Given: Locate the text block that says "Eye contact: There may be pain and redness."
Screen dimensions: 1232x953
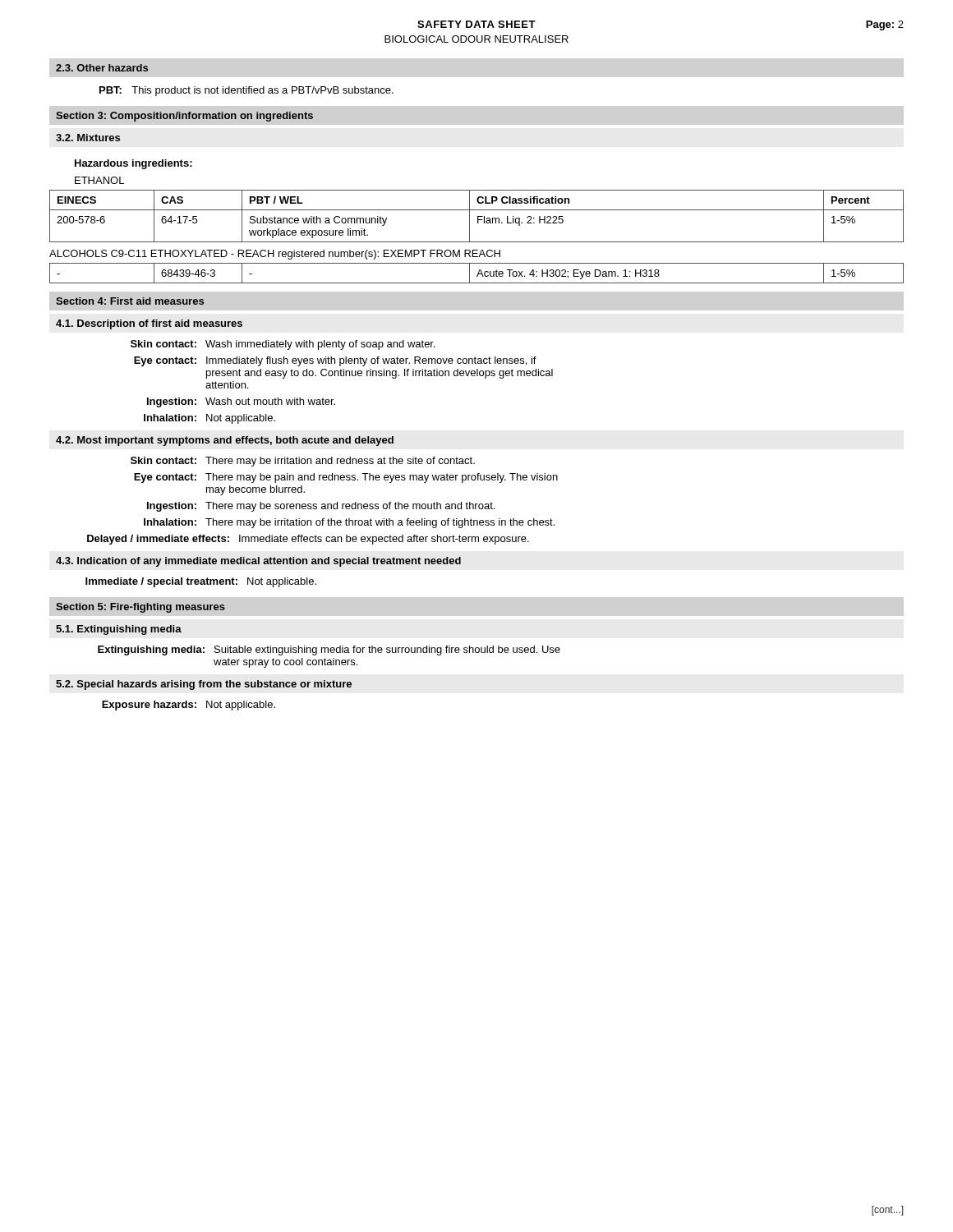Looking at the screenshot, I should coord(476,483).
